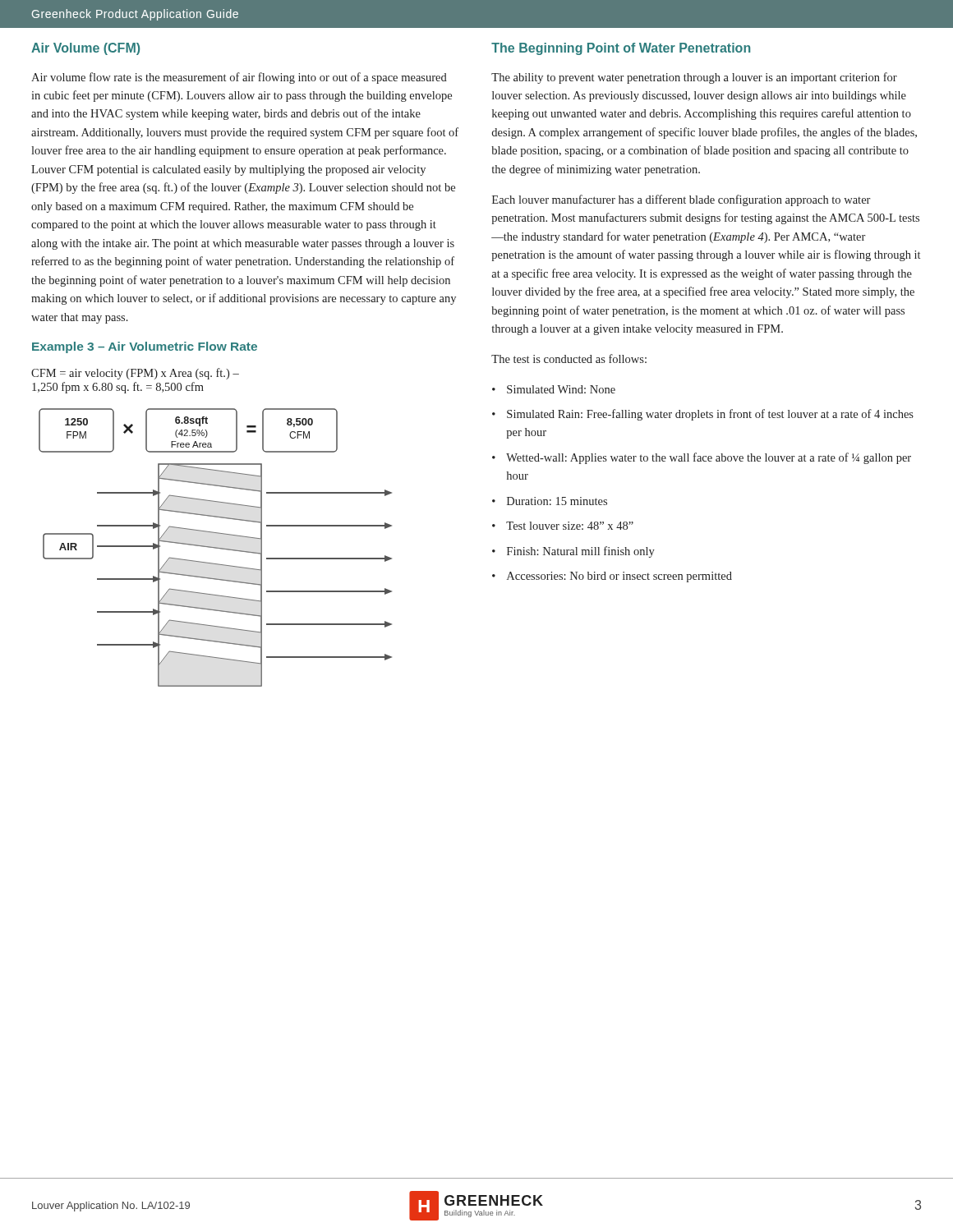This screenshot has height=1232, width=953.
Task: Click on the list item that says "Wetted-wall: Applies water to the wall"
Action: 707,467
